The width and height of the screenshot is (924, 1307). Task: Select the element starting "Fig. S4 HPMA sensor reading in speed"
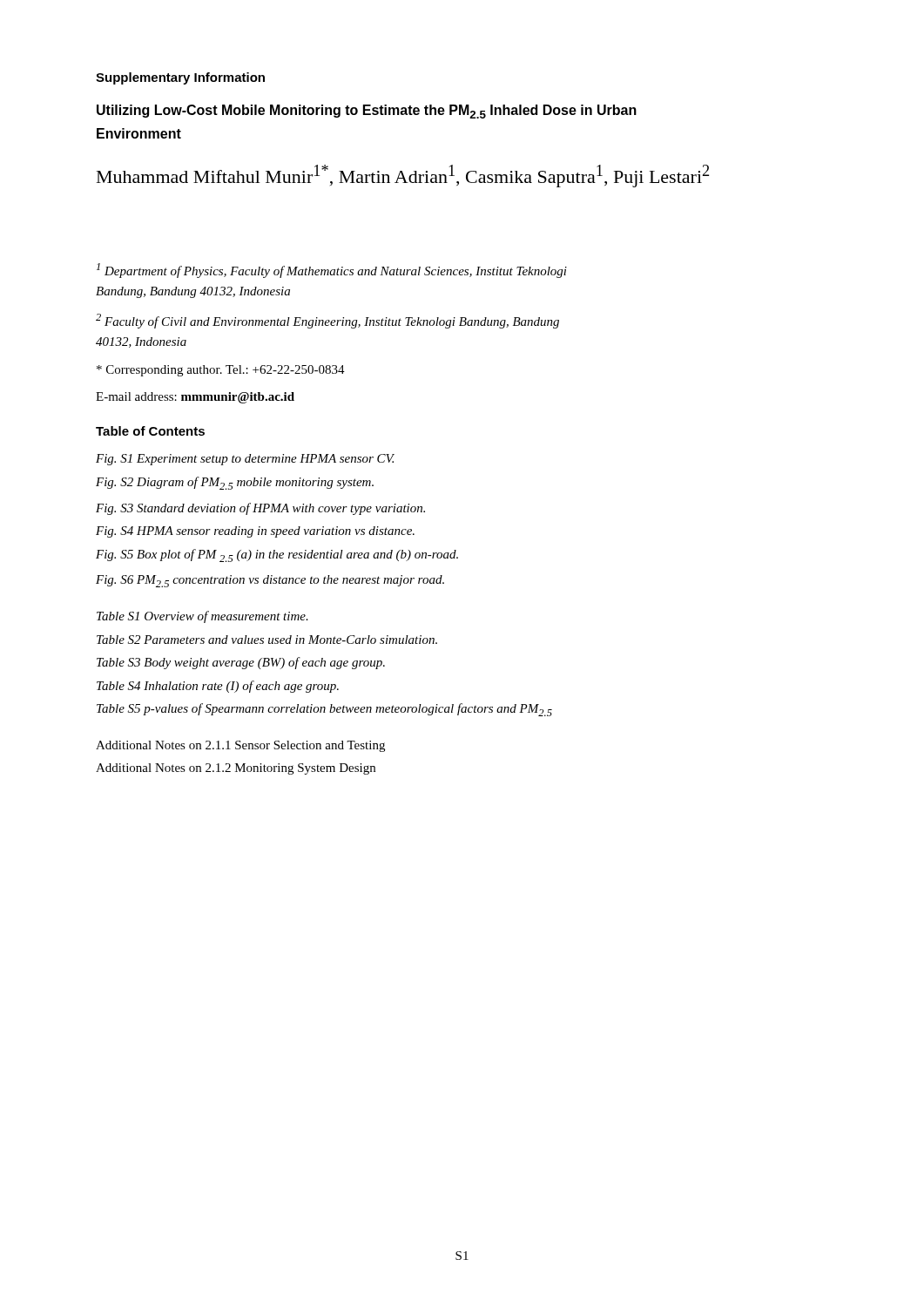(256, 531)
